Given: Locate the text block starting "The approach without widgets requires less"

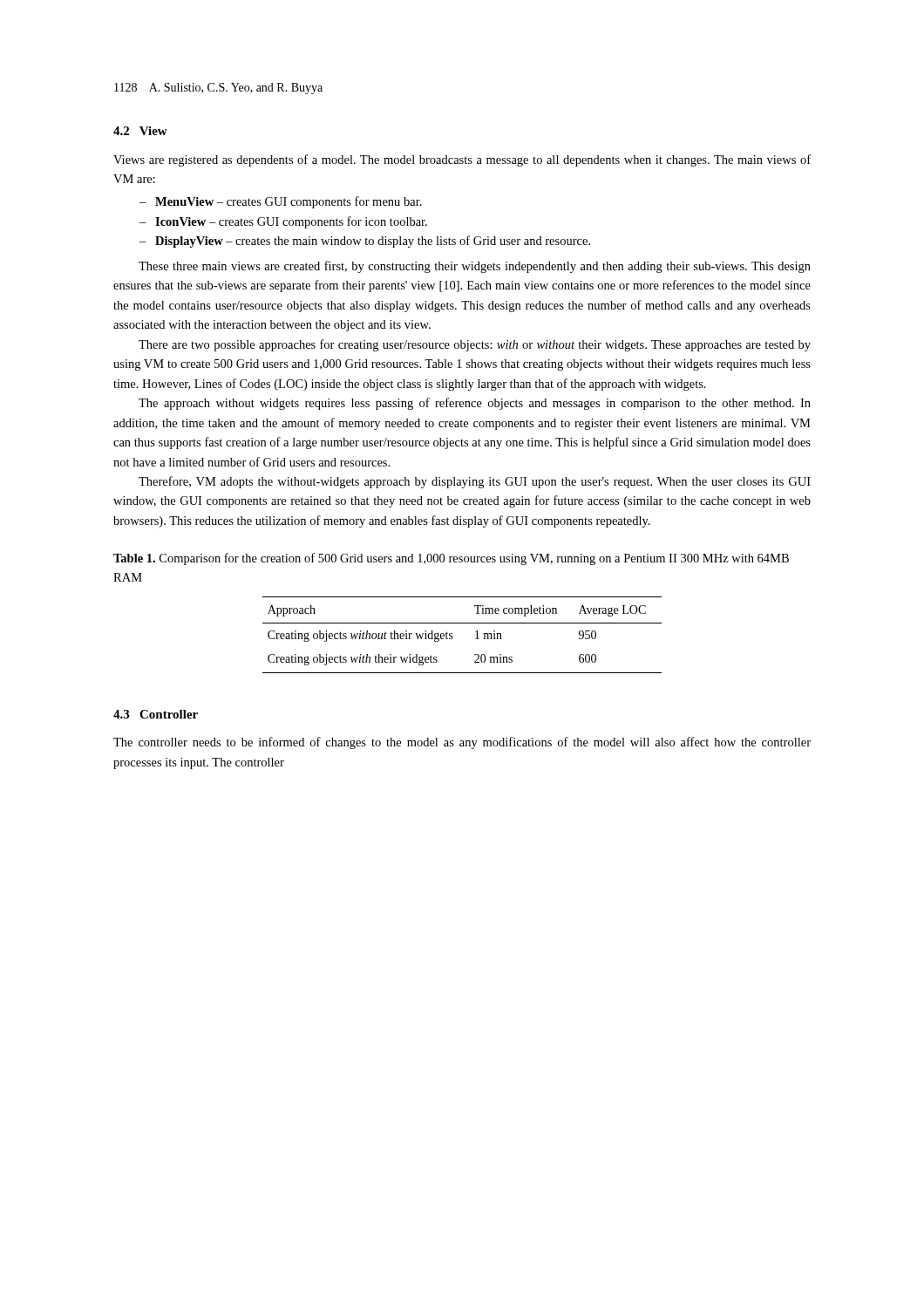Looking at the screenshot, I should (x=462, y=432).
